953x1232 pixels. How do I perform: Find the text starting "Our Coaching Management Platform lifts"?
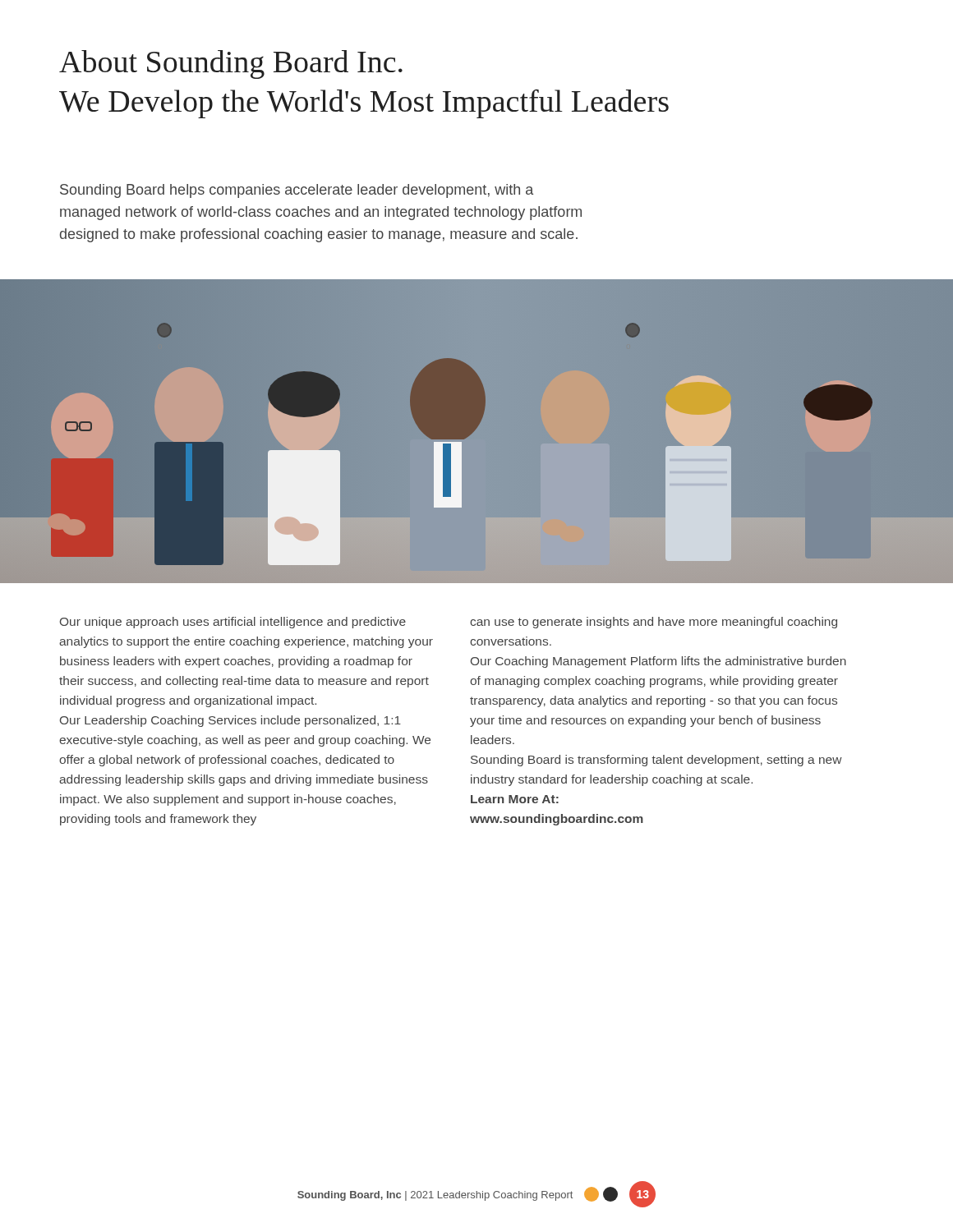click(659, 701)
